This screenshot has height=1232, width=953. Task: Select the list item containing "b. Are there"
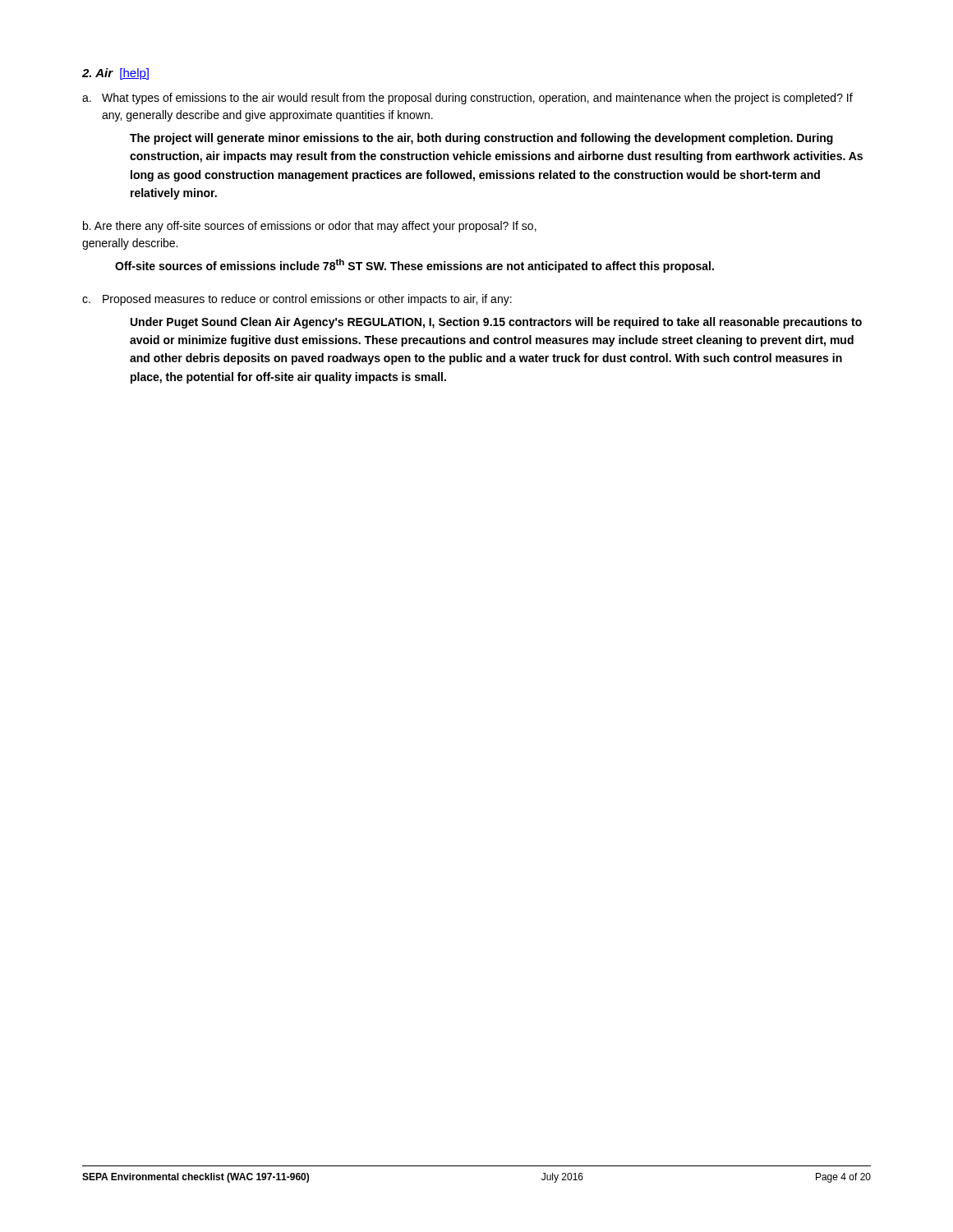(310, 234)
